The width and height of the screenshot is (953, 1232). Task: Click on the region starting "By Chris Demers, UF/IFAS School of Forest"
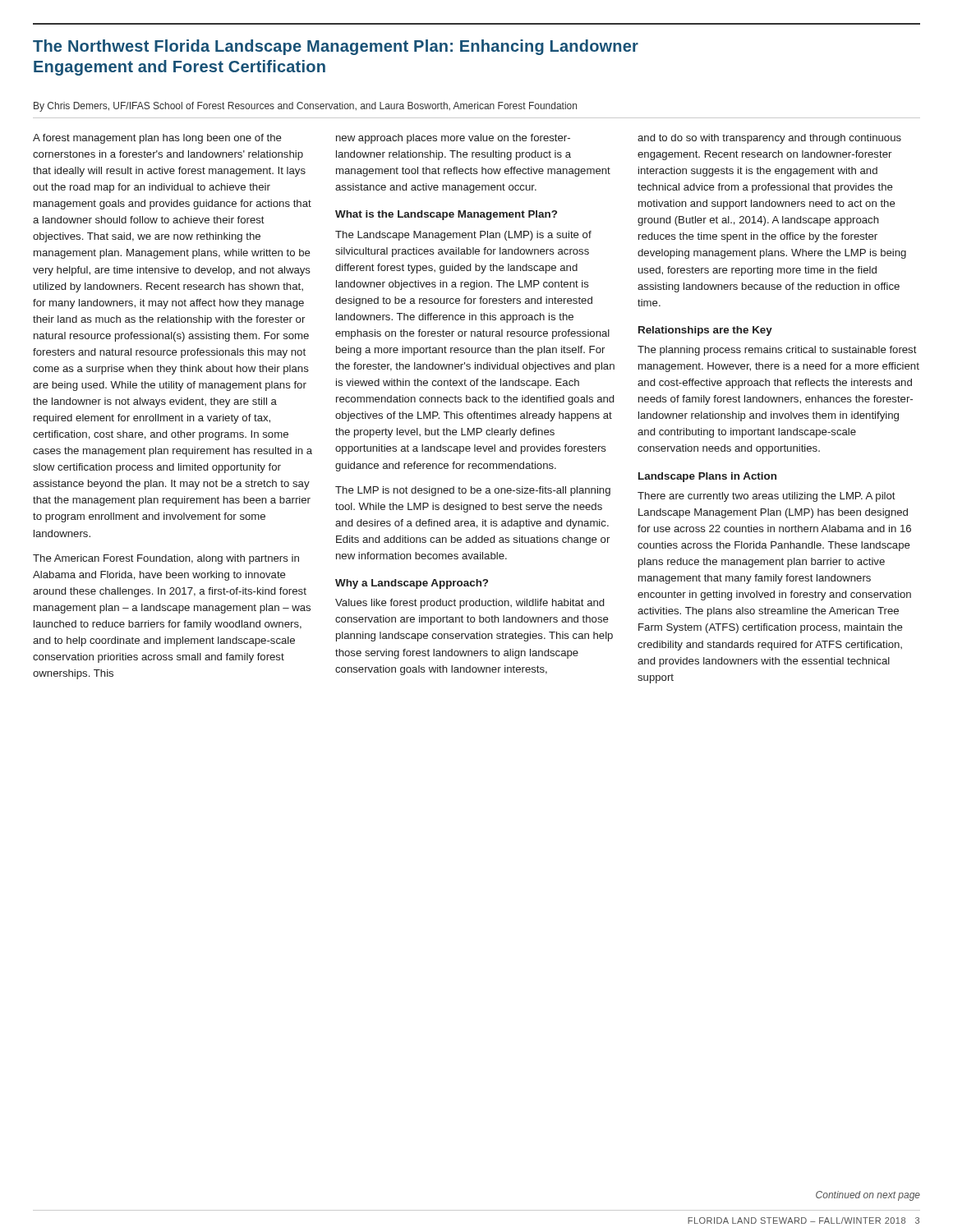305,106
